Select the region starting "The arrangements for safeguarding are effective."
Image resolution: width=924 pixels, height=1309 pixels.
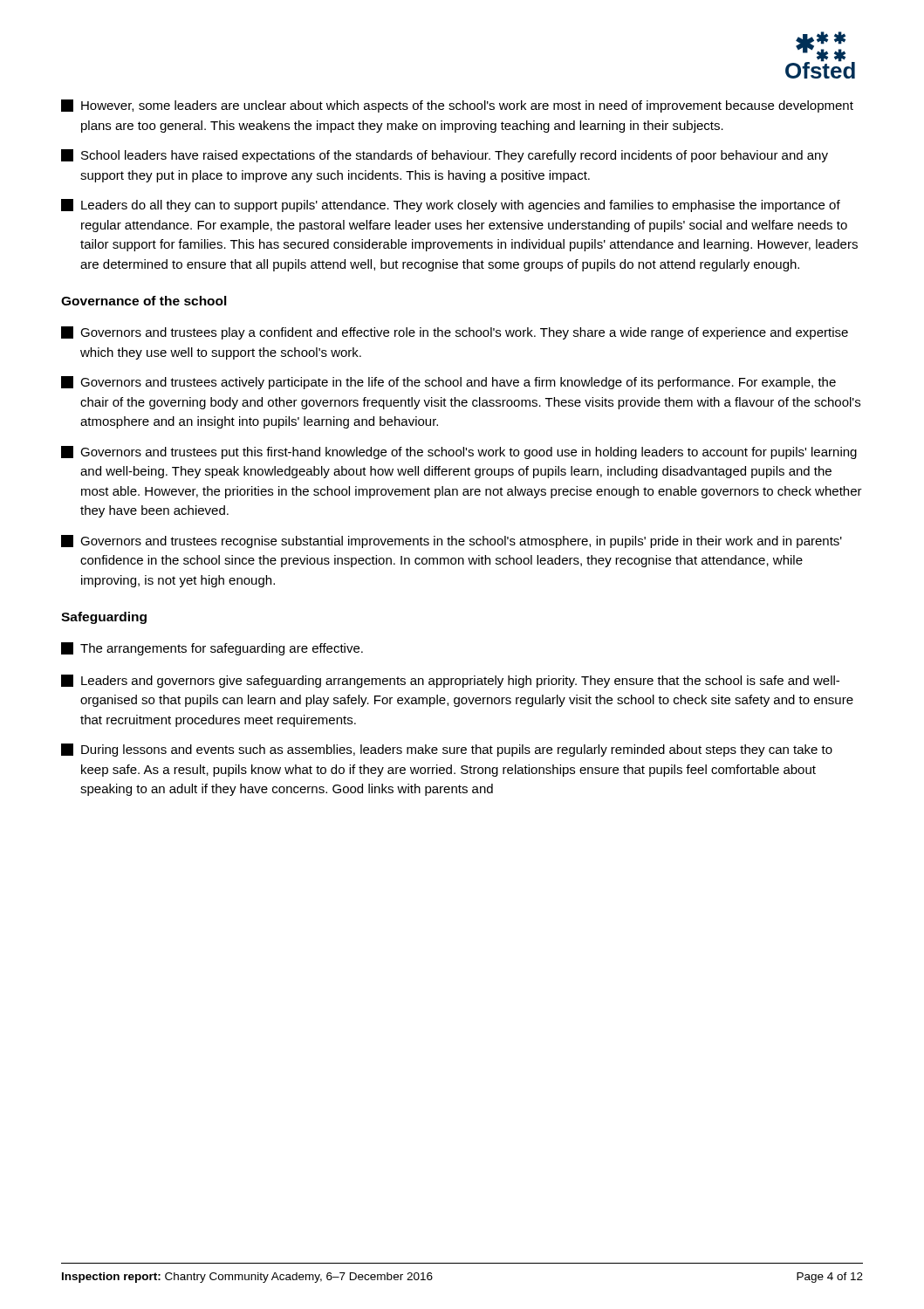(212, 649)
